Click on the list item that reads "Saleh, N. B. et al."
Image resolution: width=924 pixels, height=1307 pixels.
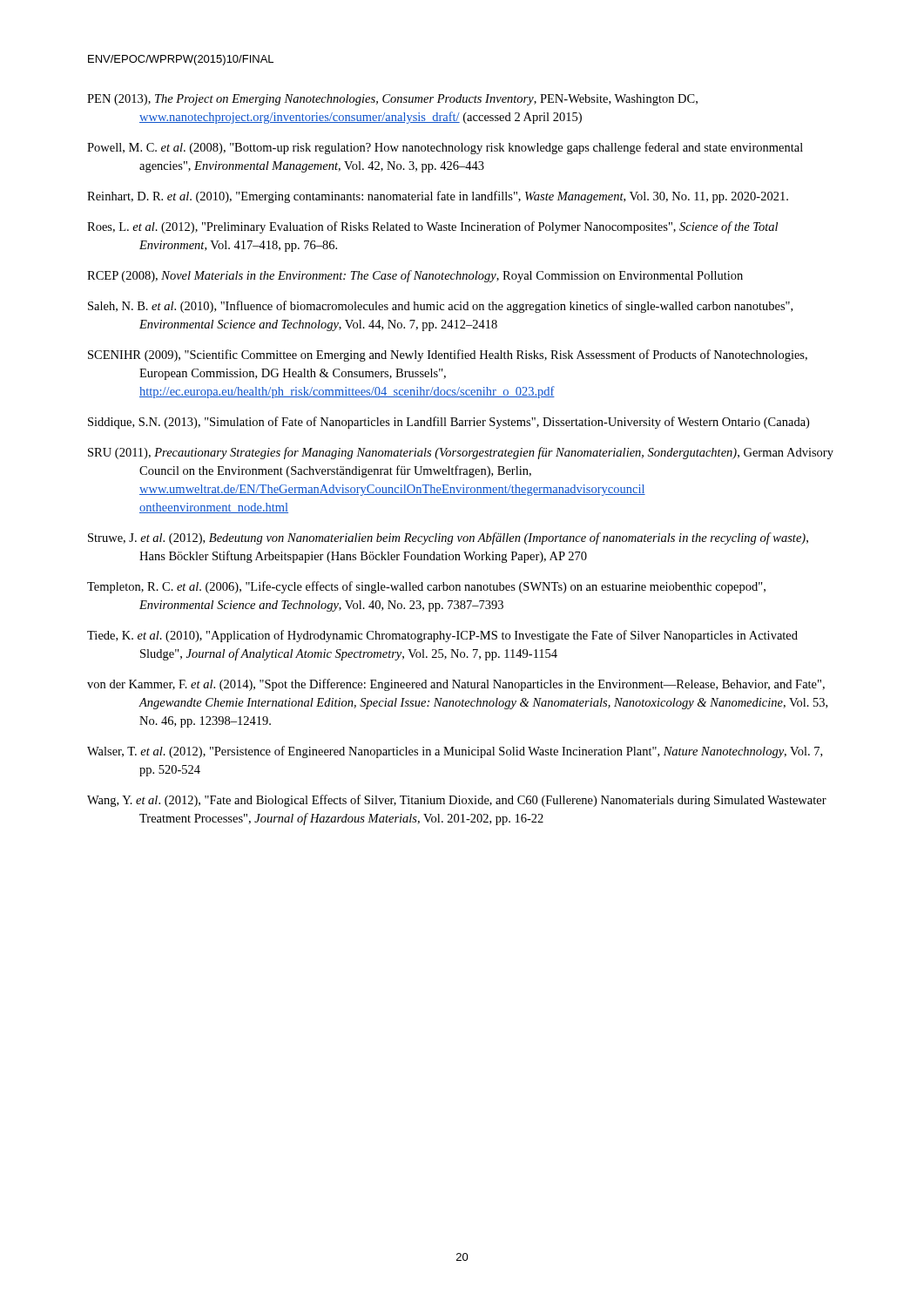[440, 315]
